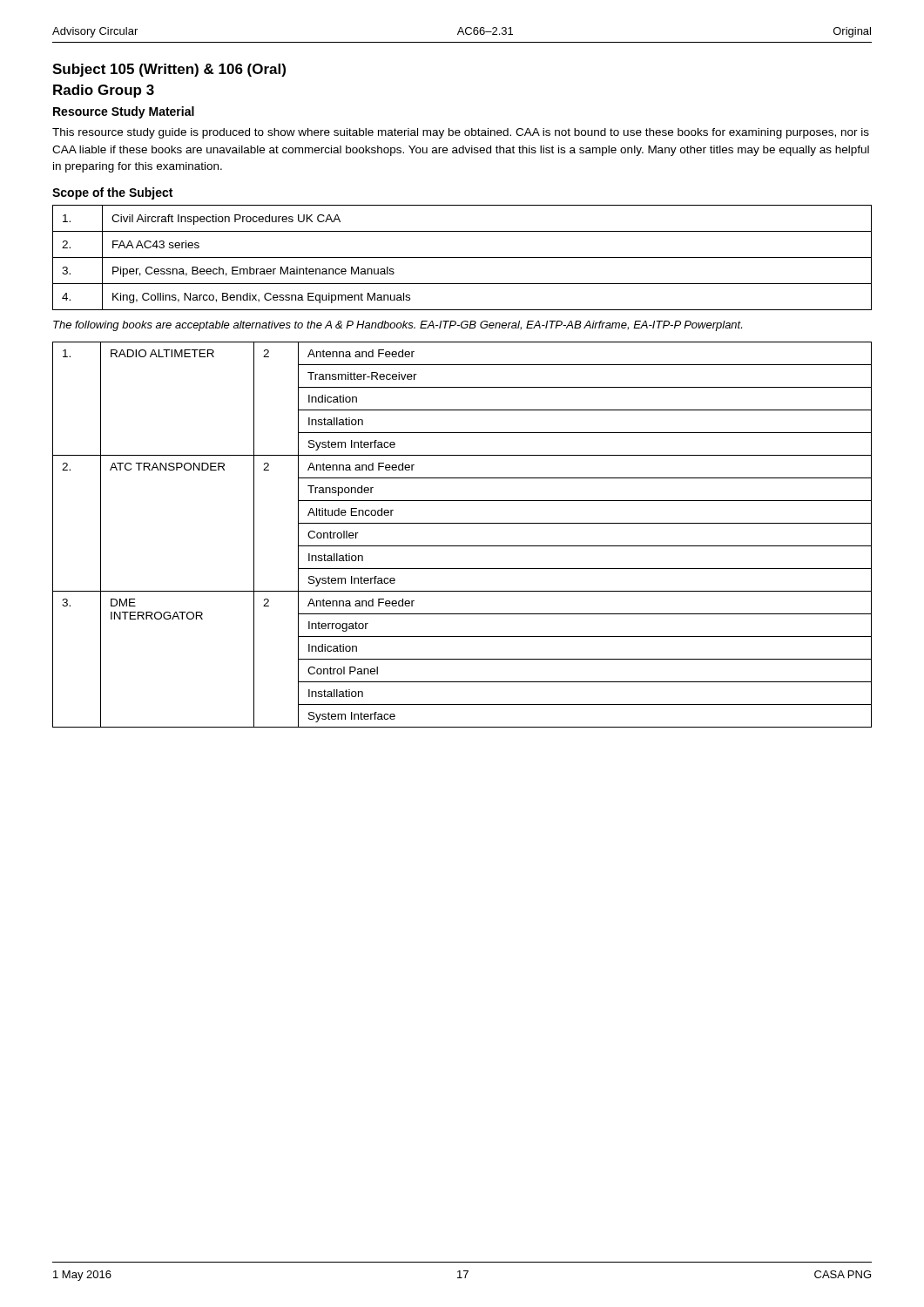Find the block starting "The following books are acceptable"
The image size is (924, 1307).
(398, 324)
